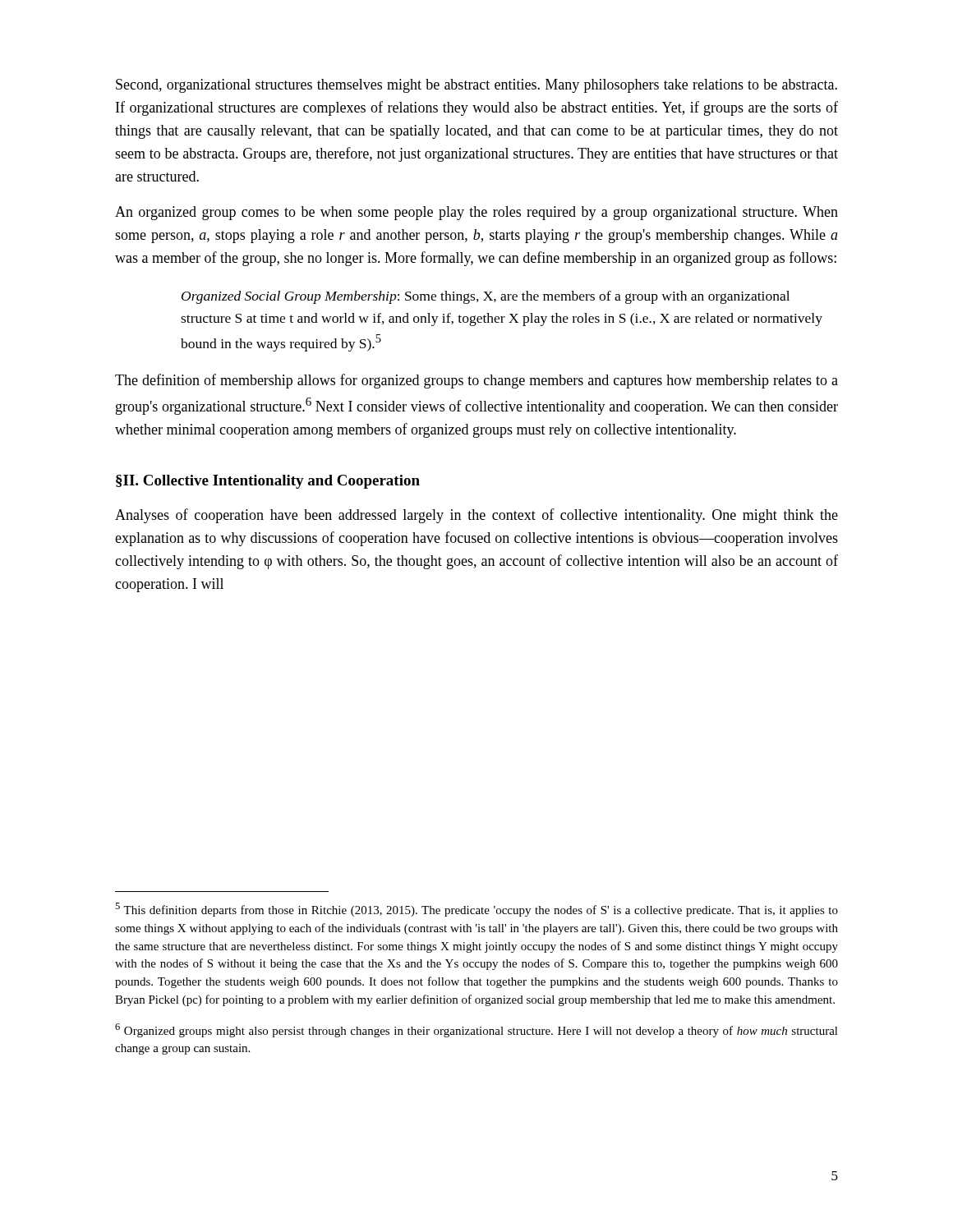The width and height of the screenshot is (953, 1232).
Task: Locate the text block that reads "Second, organizational structures themselves might"
Action: (x=476, y=131)
